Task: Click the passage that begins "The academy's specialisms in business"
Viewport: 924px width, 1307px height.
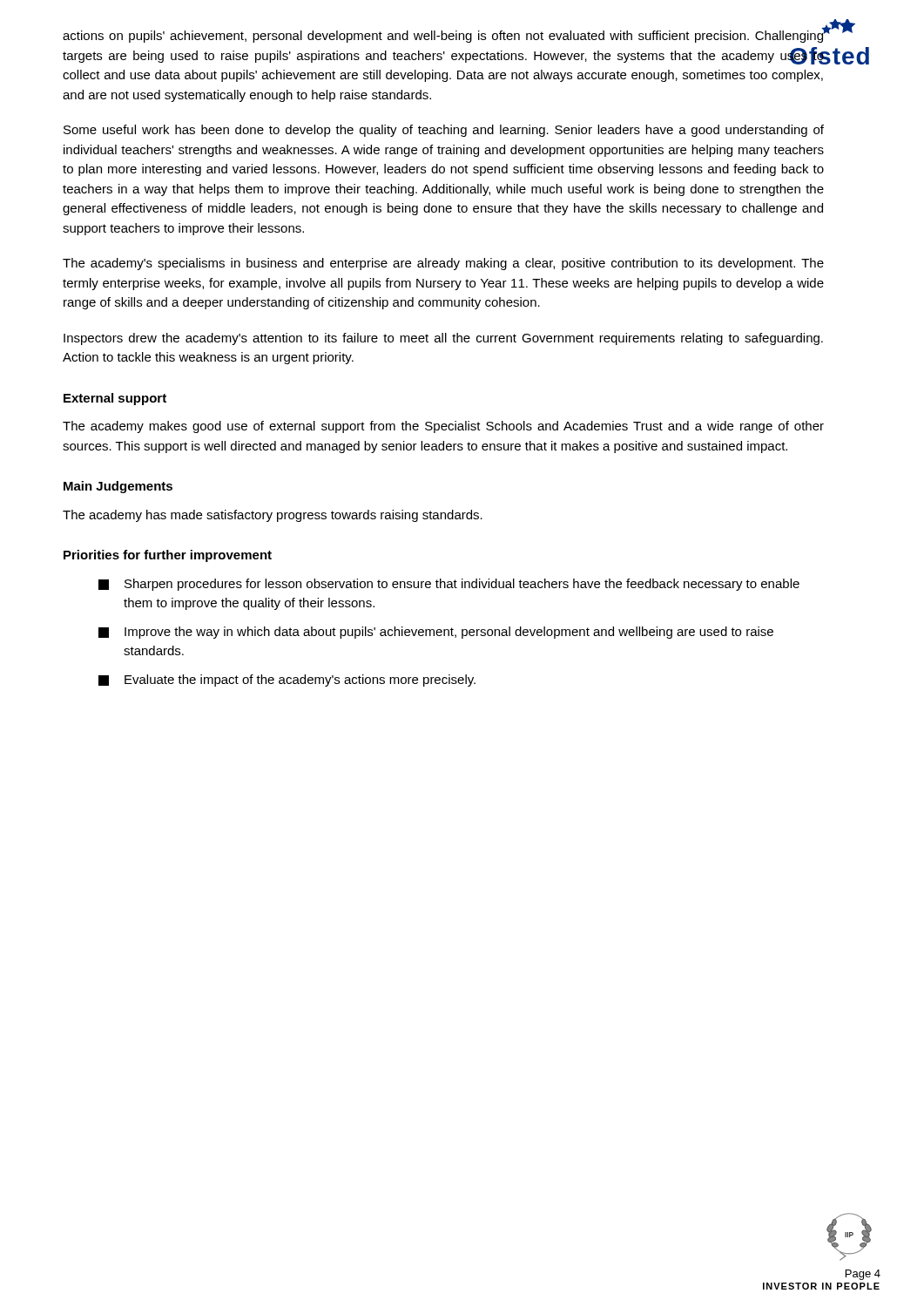Action: (443, 282)
